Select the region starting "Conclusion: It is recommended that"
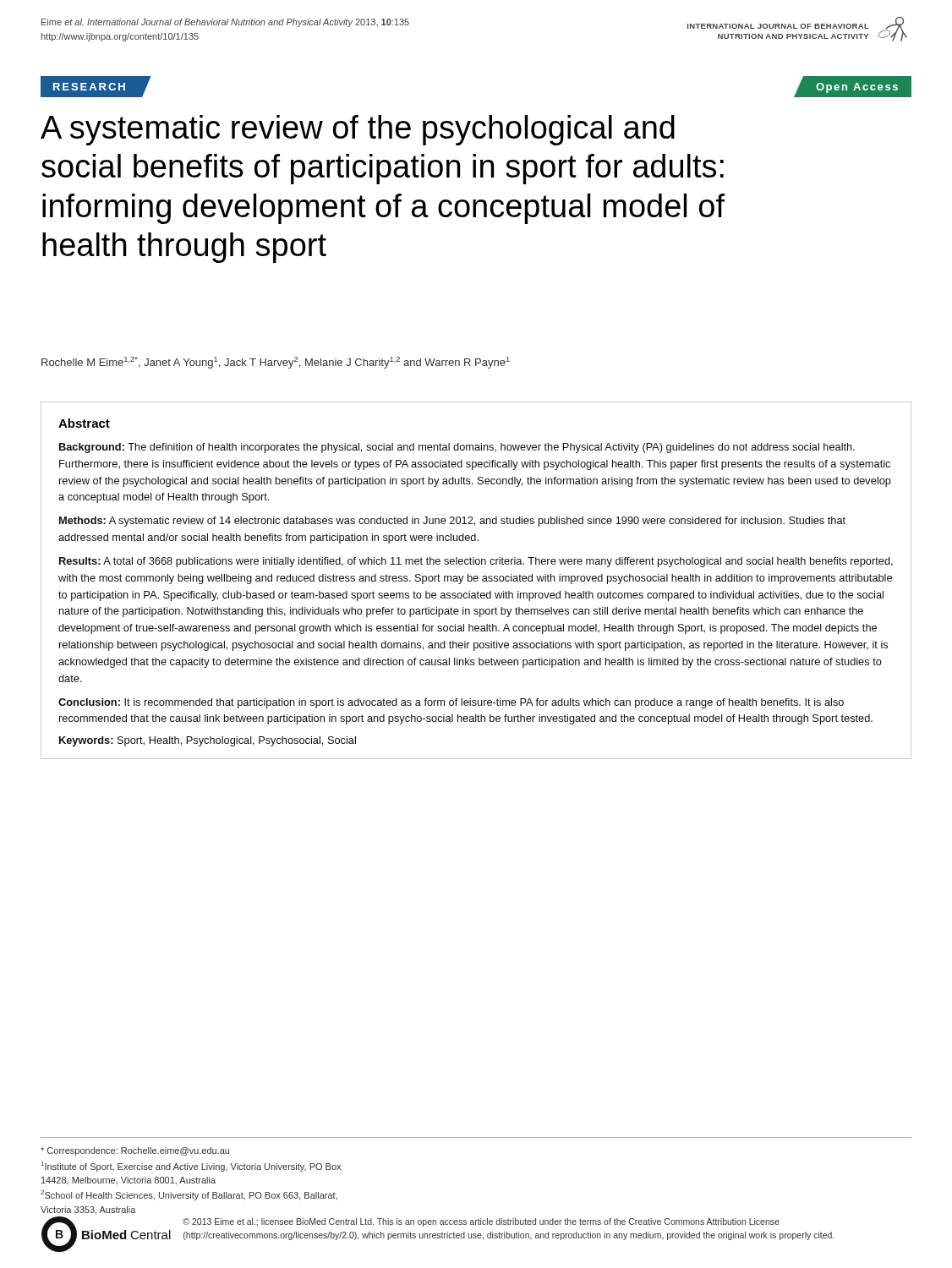 (466, 710)
